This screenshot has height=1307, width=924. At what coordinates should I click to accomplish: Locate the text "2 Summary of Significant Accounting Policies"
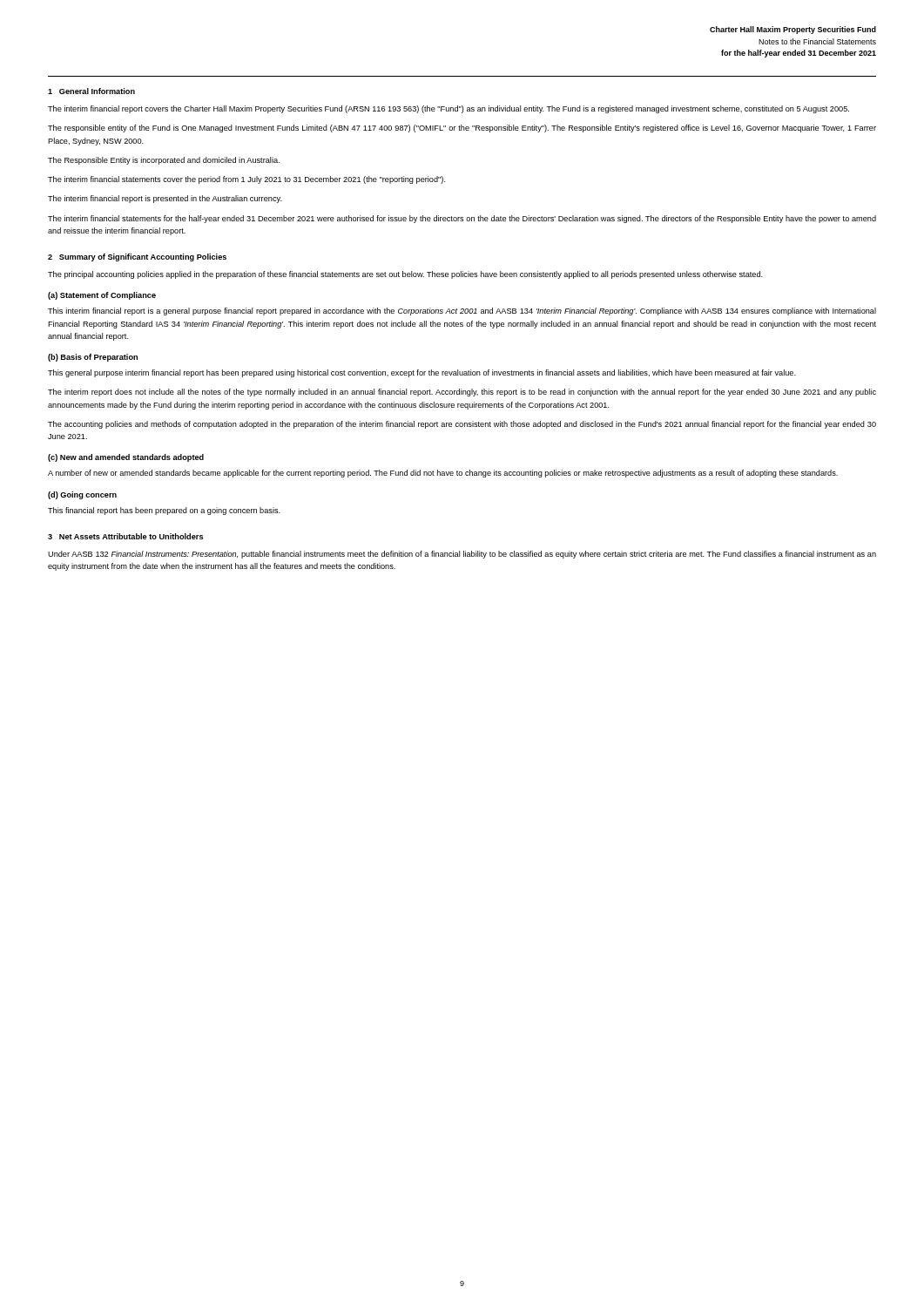tap(137, 257)
